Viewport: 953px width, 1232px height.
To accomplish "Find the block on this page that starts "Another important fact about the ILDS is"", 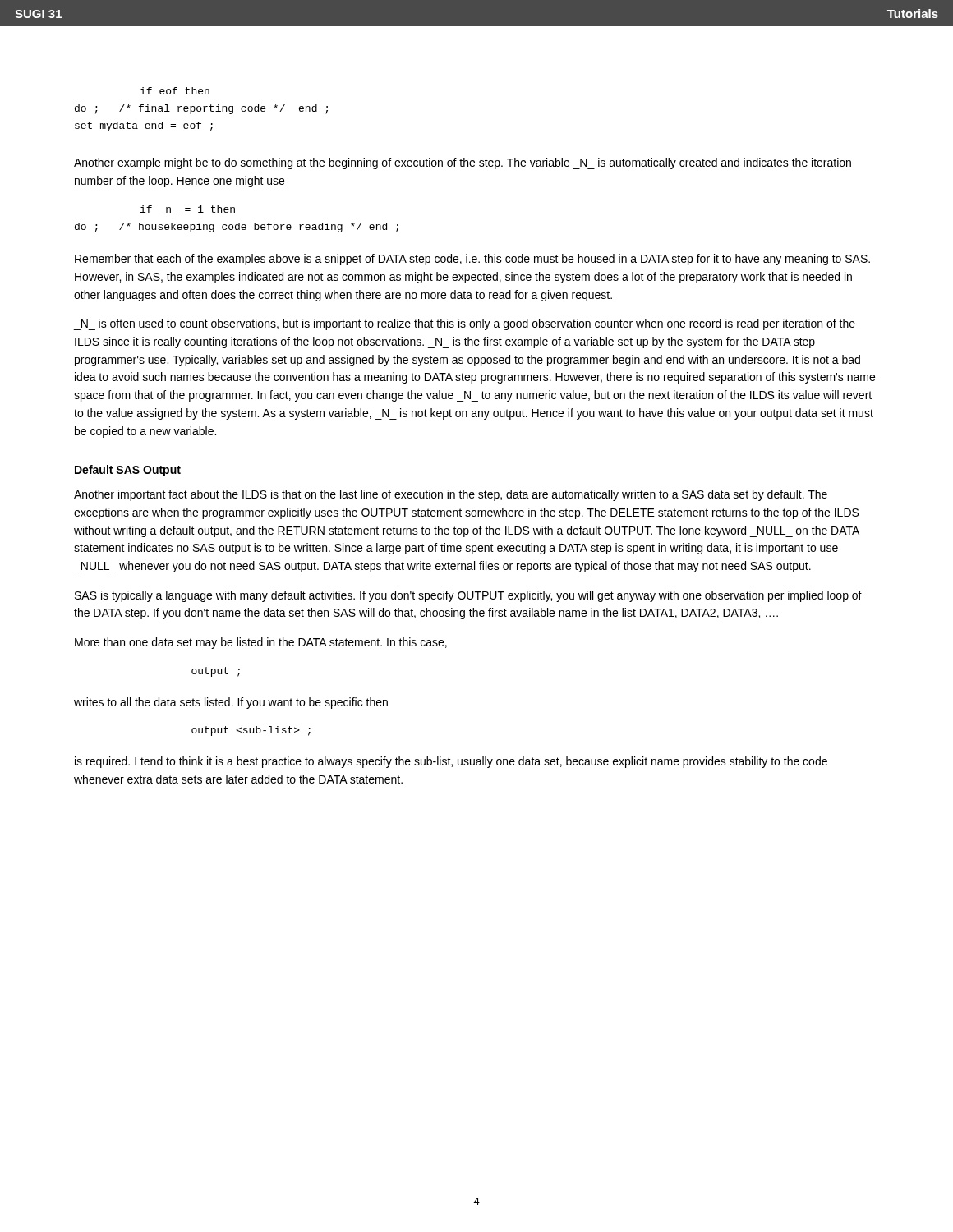I will (x=467, y=530).
